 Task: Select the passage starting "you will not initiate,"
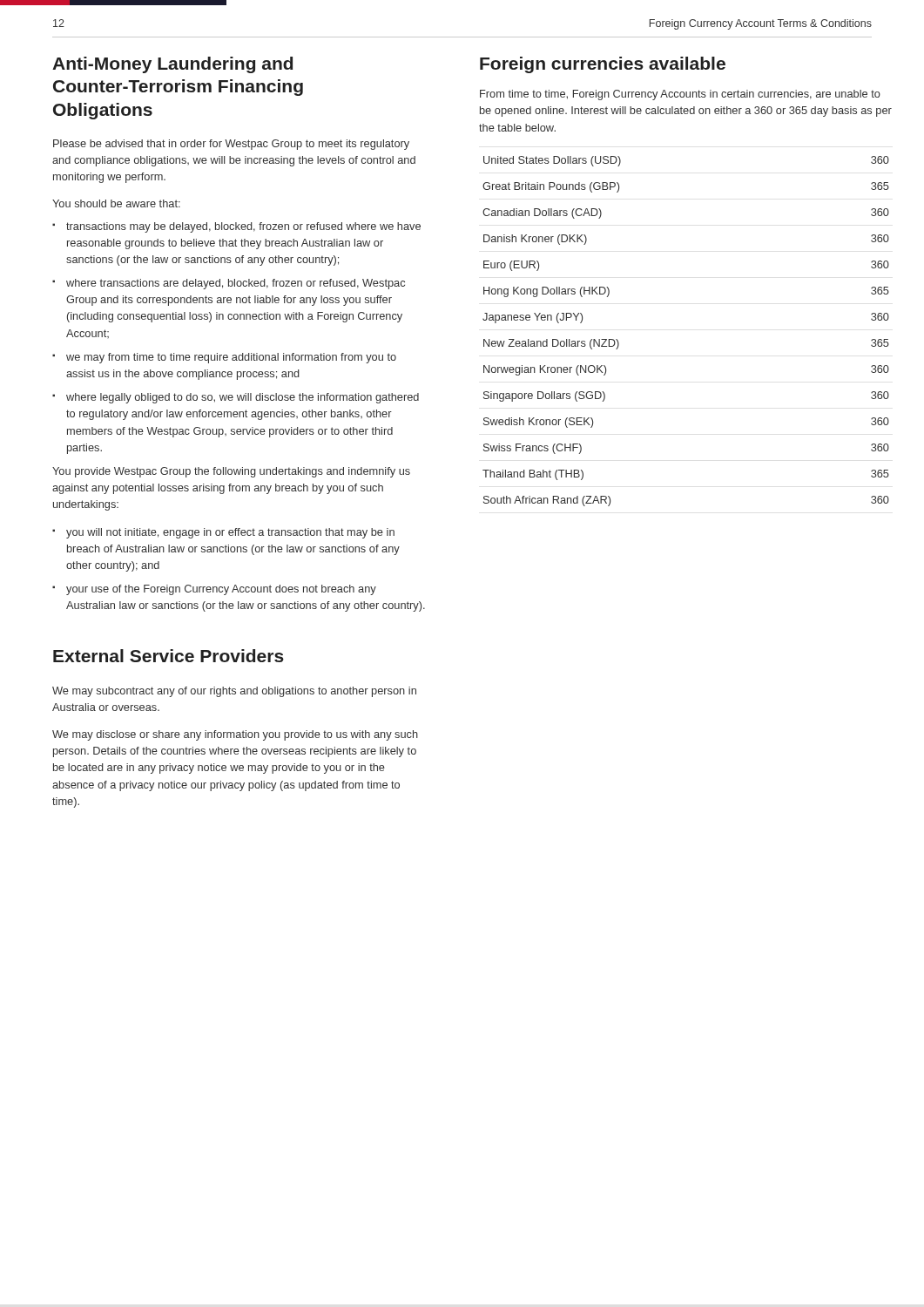[233, 548]
